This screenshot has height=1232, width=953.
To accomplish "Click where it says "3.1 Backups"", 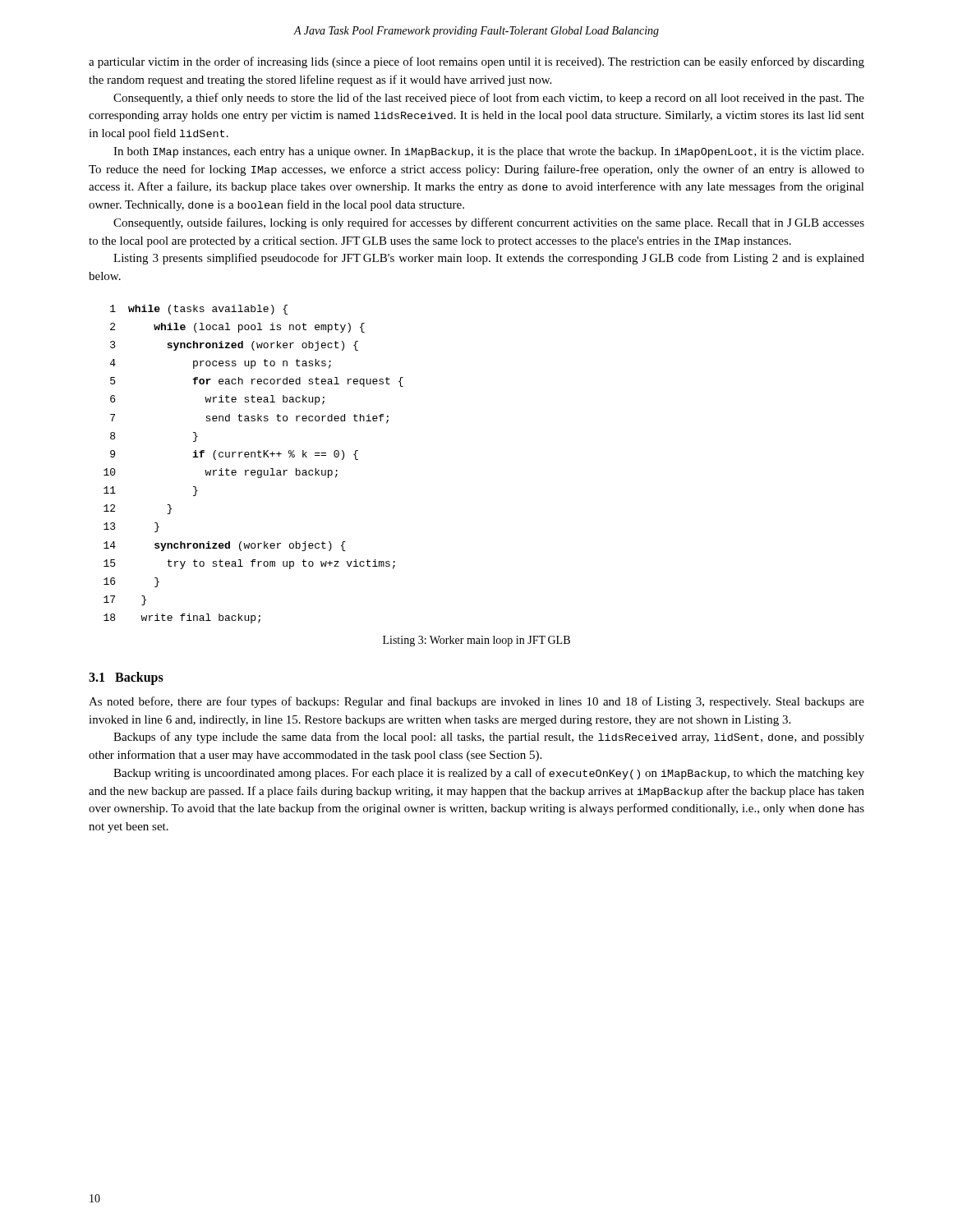I will tap(126, 677).
